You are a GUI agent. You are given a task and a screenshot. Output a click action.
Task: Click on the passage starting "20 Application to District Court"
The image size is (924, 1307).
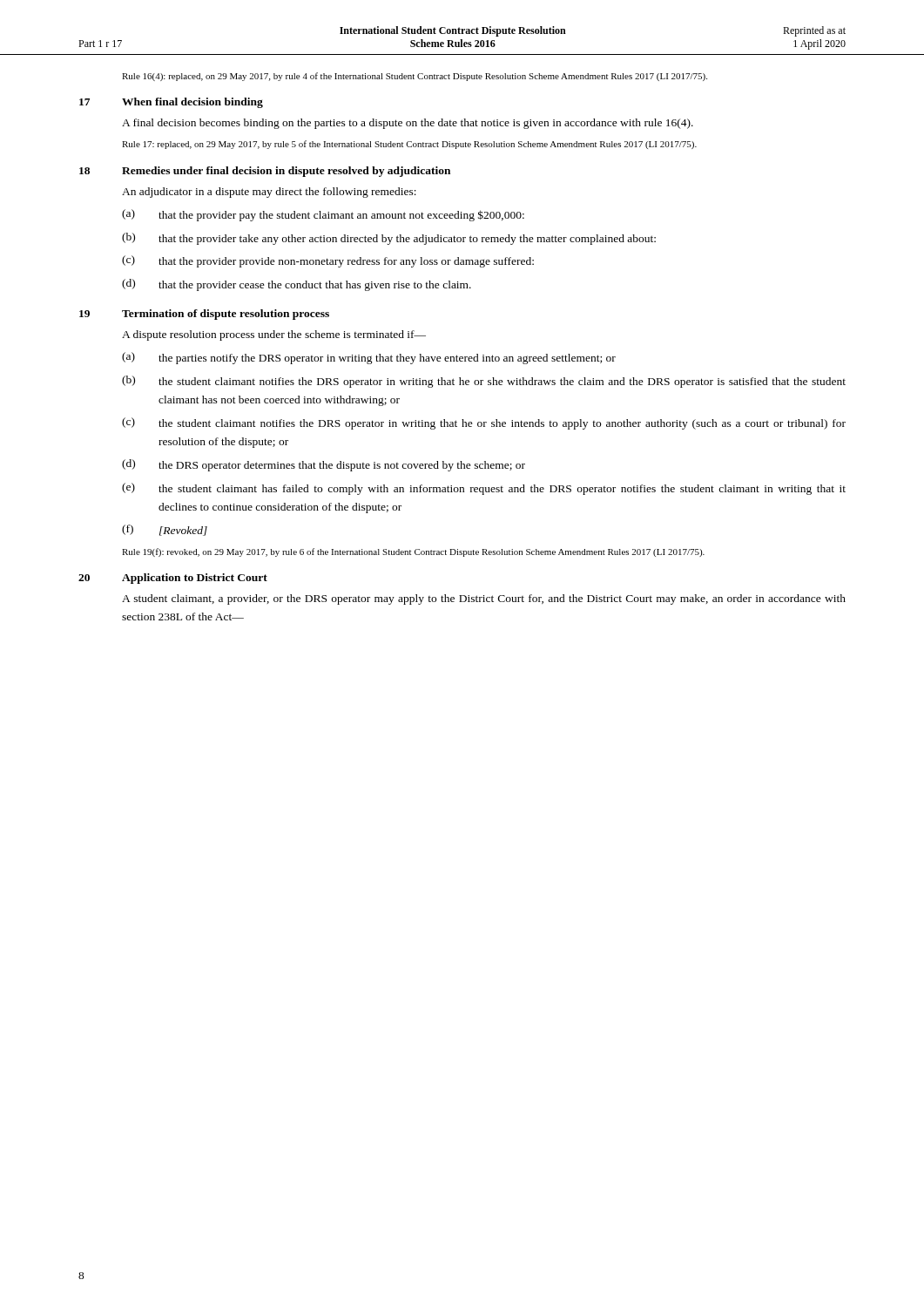pyautogui.click(x=173, y=578)
